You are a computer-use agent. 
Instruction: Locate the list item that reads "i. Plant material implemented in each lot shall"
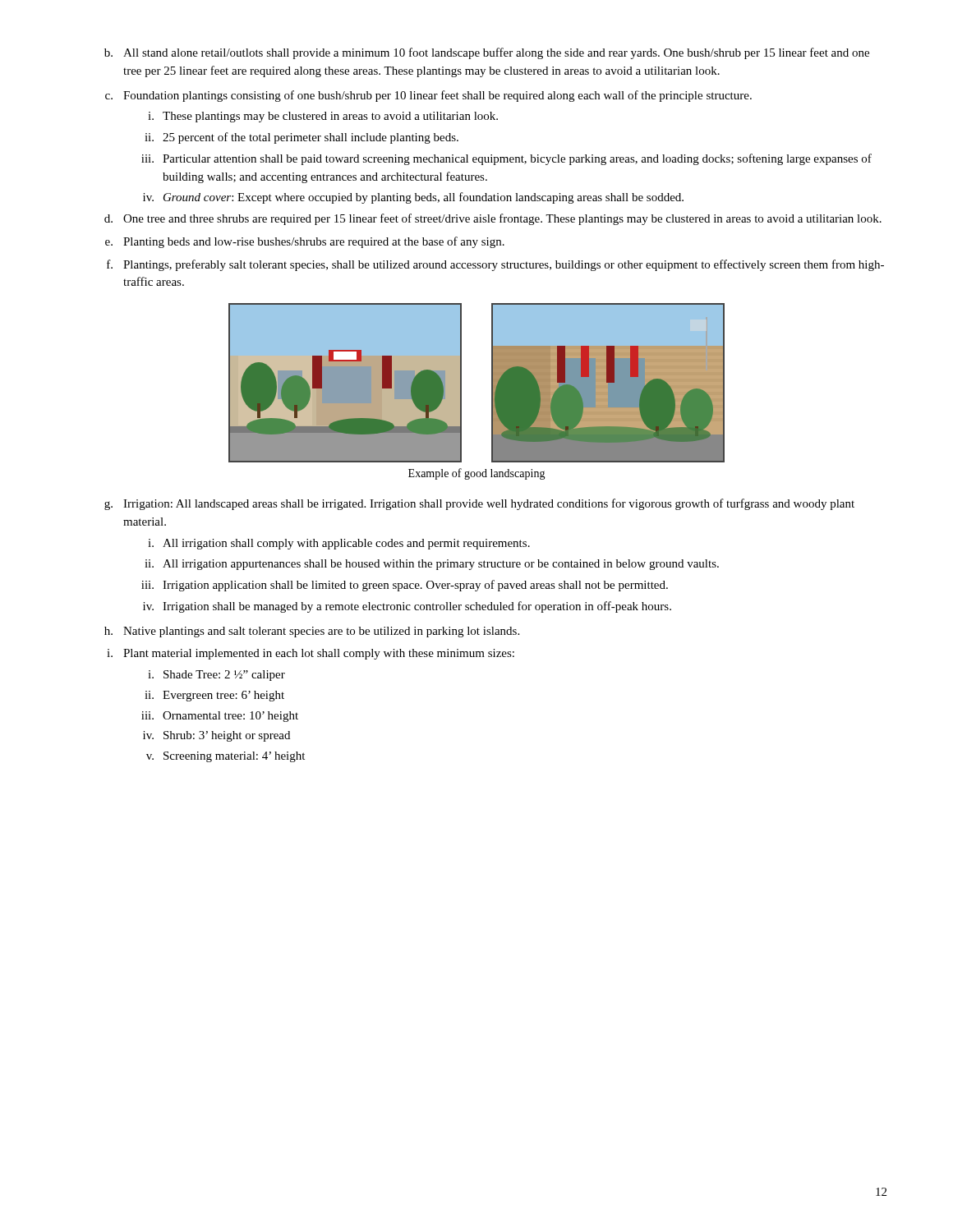[290, 654]
